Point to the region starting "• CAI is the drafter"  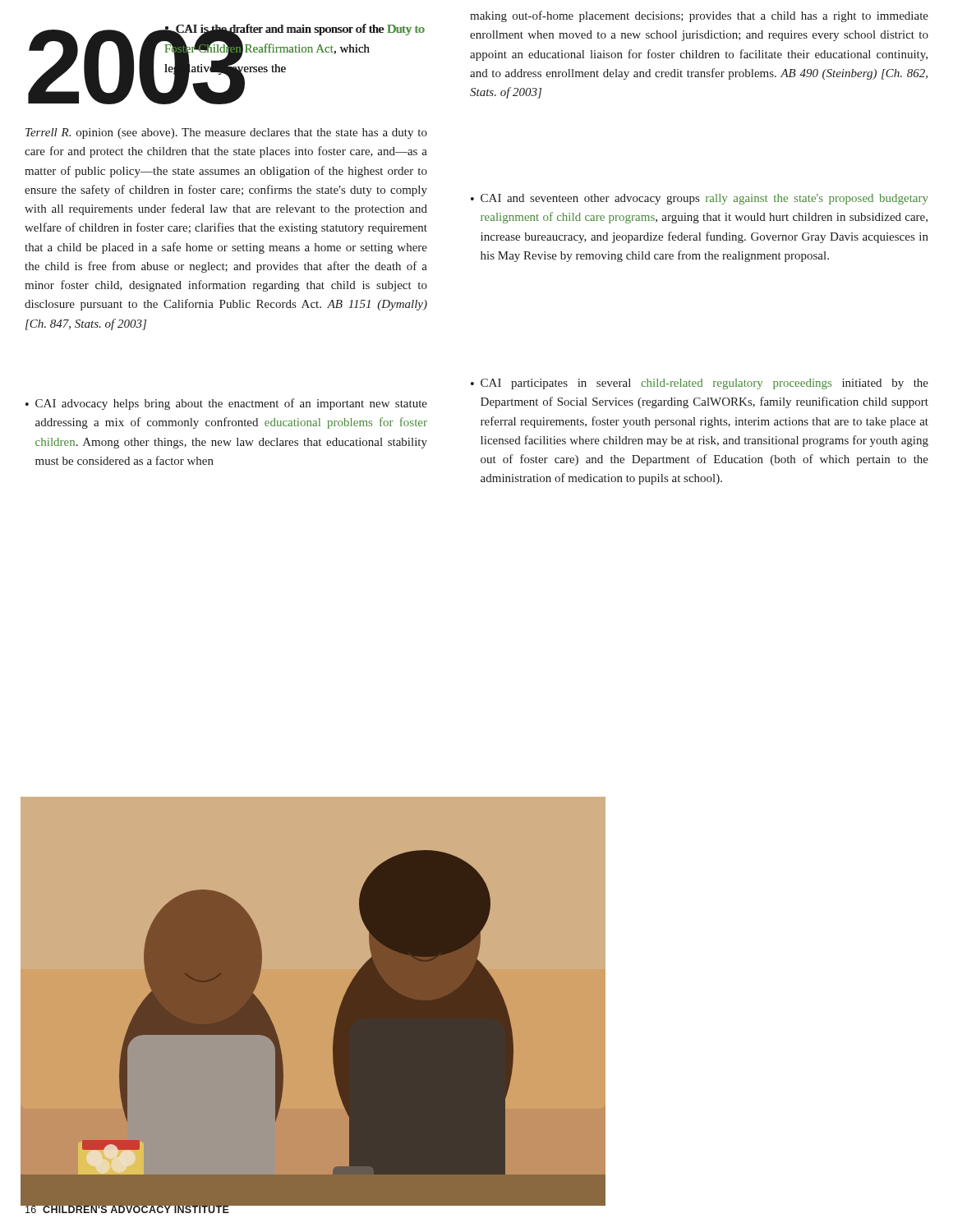226,39
